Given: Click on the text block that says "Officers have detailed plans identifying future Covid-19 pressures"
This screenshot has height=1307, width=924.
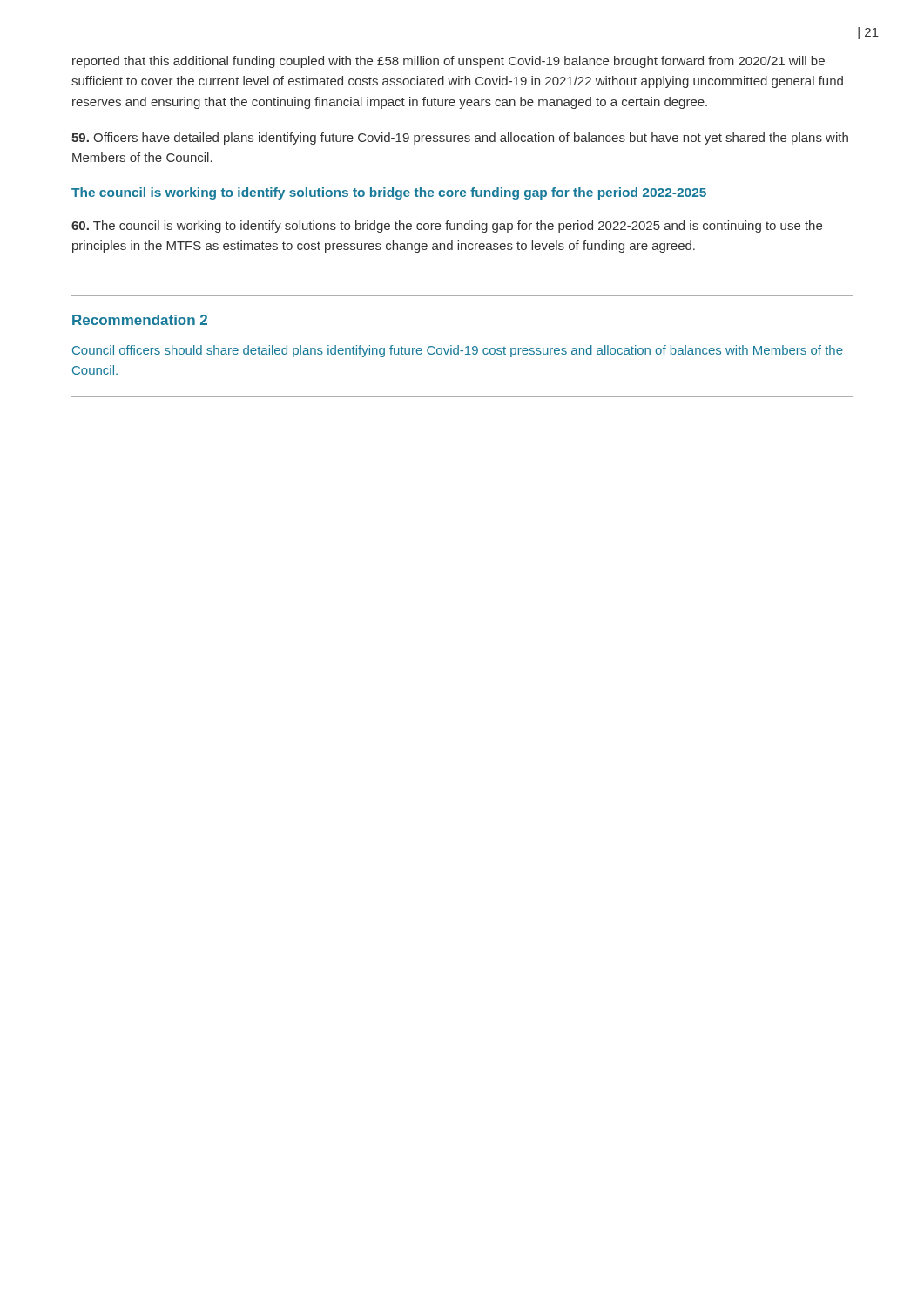Looking at the screenshot, I should 460,147.
